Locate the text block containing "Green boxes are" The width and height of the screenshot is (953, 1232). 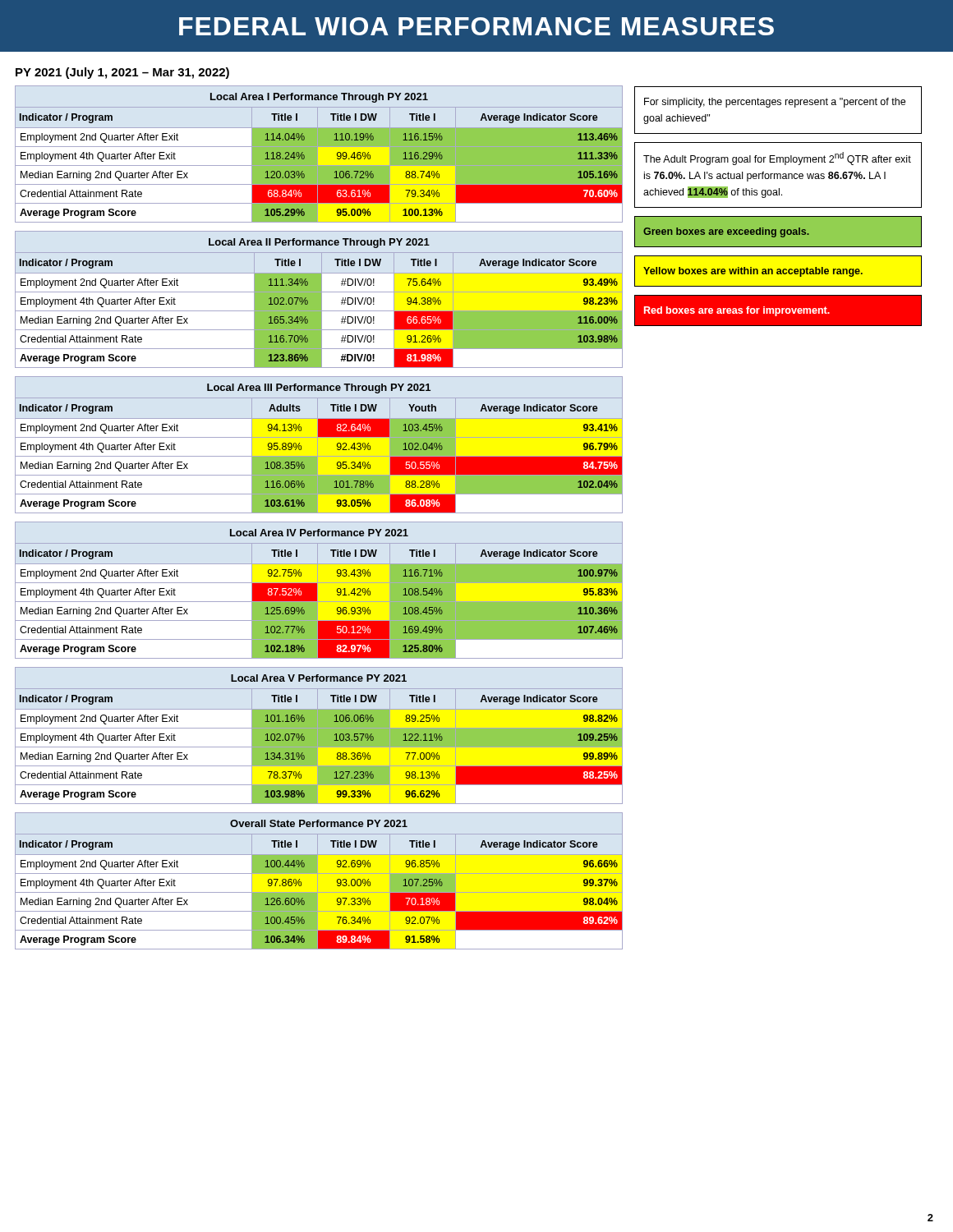tap(778, 232)
